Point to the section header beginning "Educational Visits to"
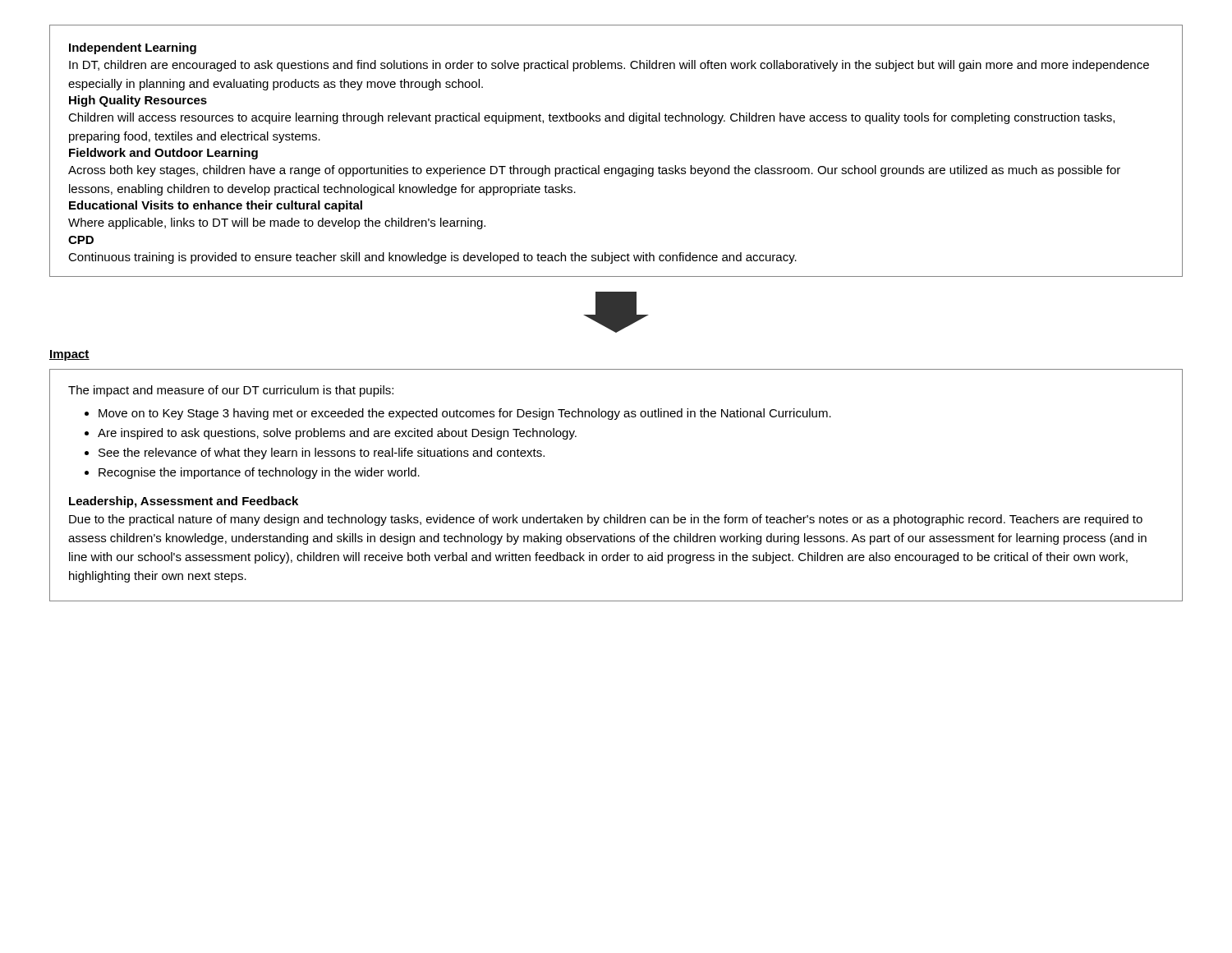 [x=216, y=206]
